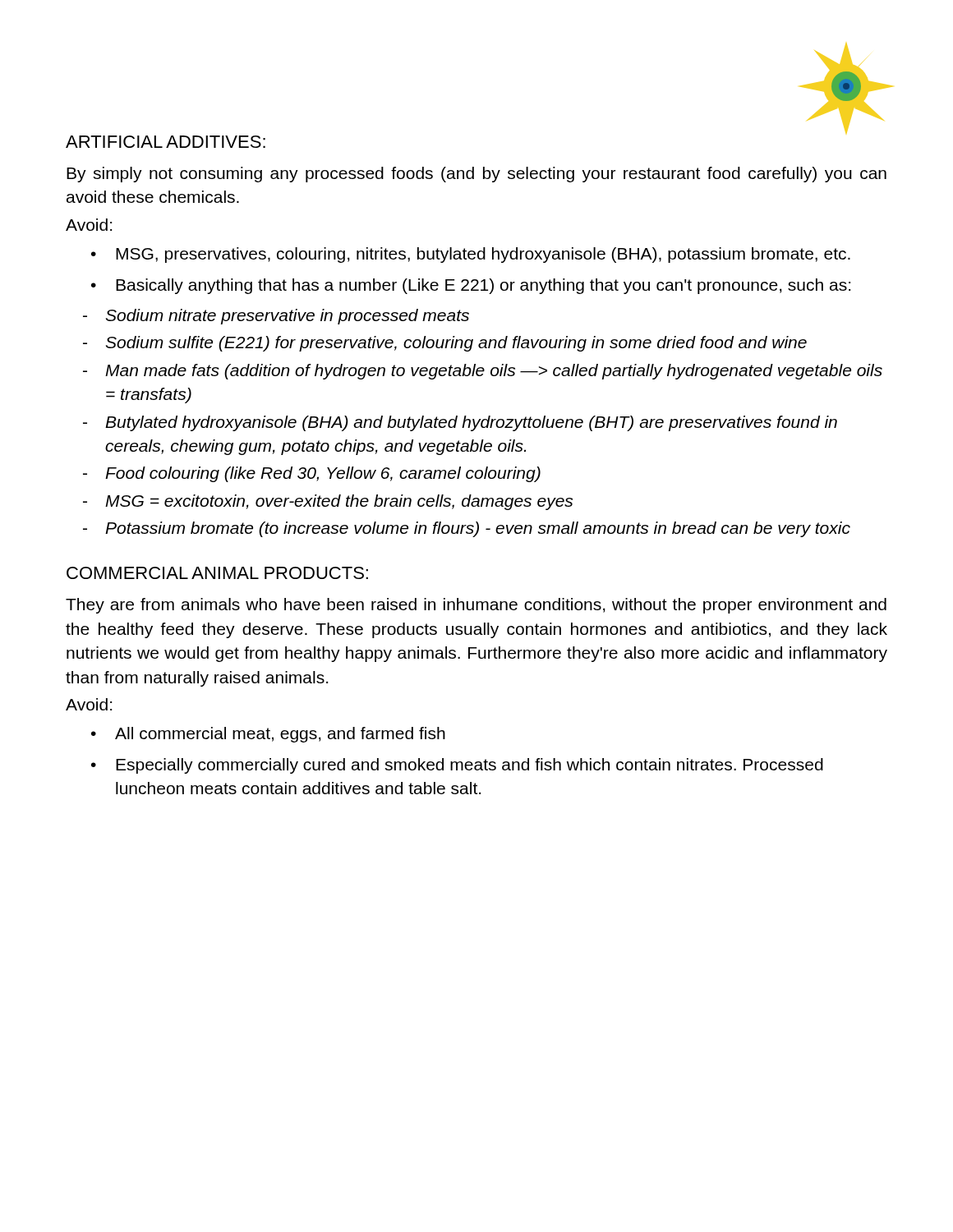This screenshot has width=953, height=1232.
Task: Find the block on this page that starts "Basically anything that has"
Action: pos(484,284)
